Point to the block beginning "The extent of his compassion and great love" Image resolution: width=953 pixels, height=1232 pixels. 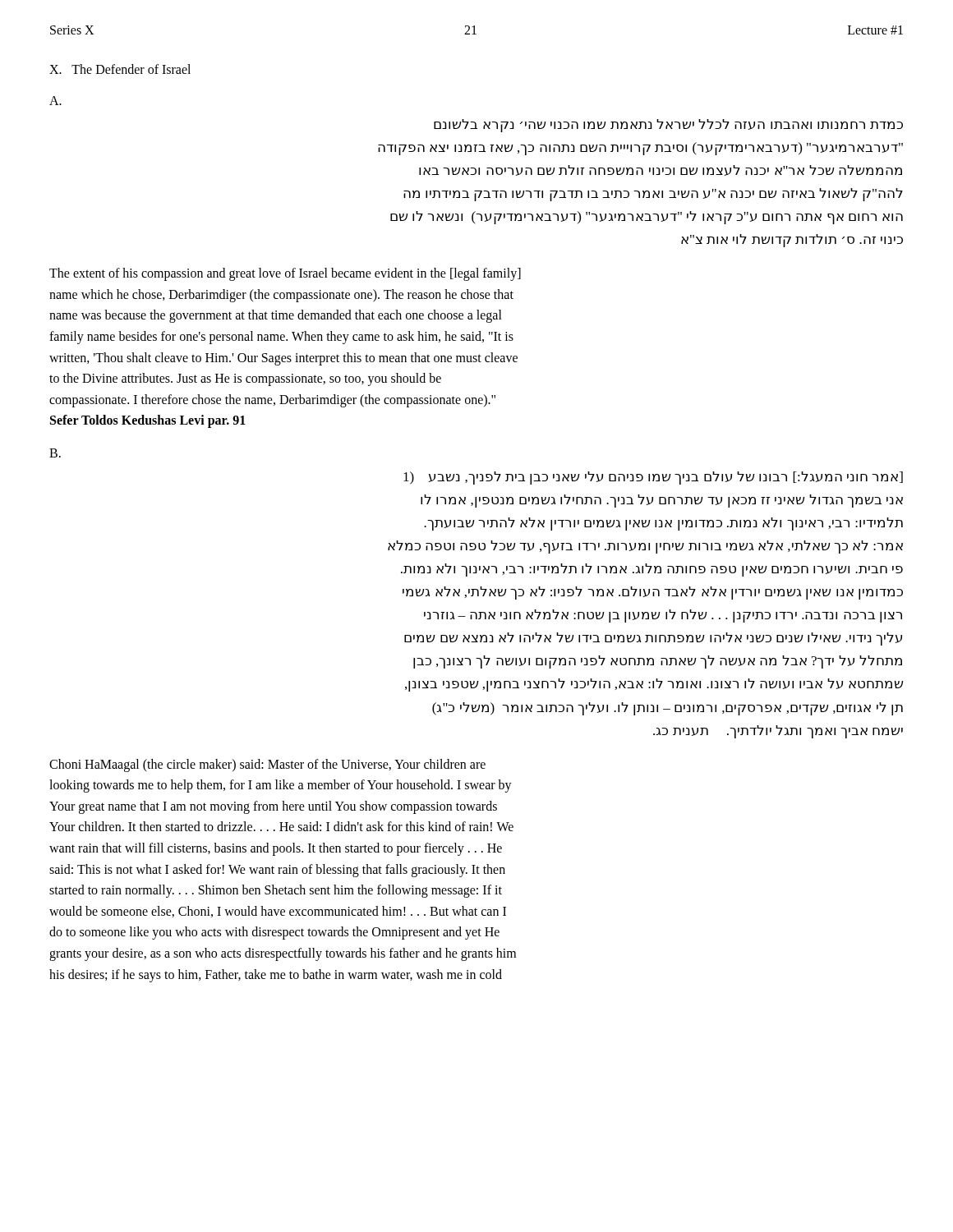(x=285, y=347)
